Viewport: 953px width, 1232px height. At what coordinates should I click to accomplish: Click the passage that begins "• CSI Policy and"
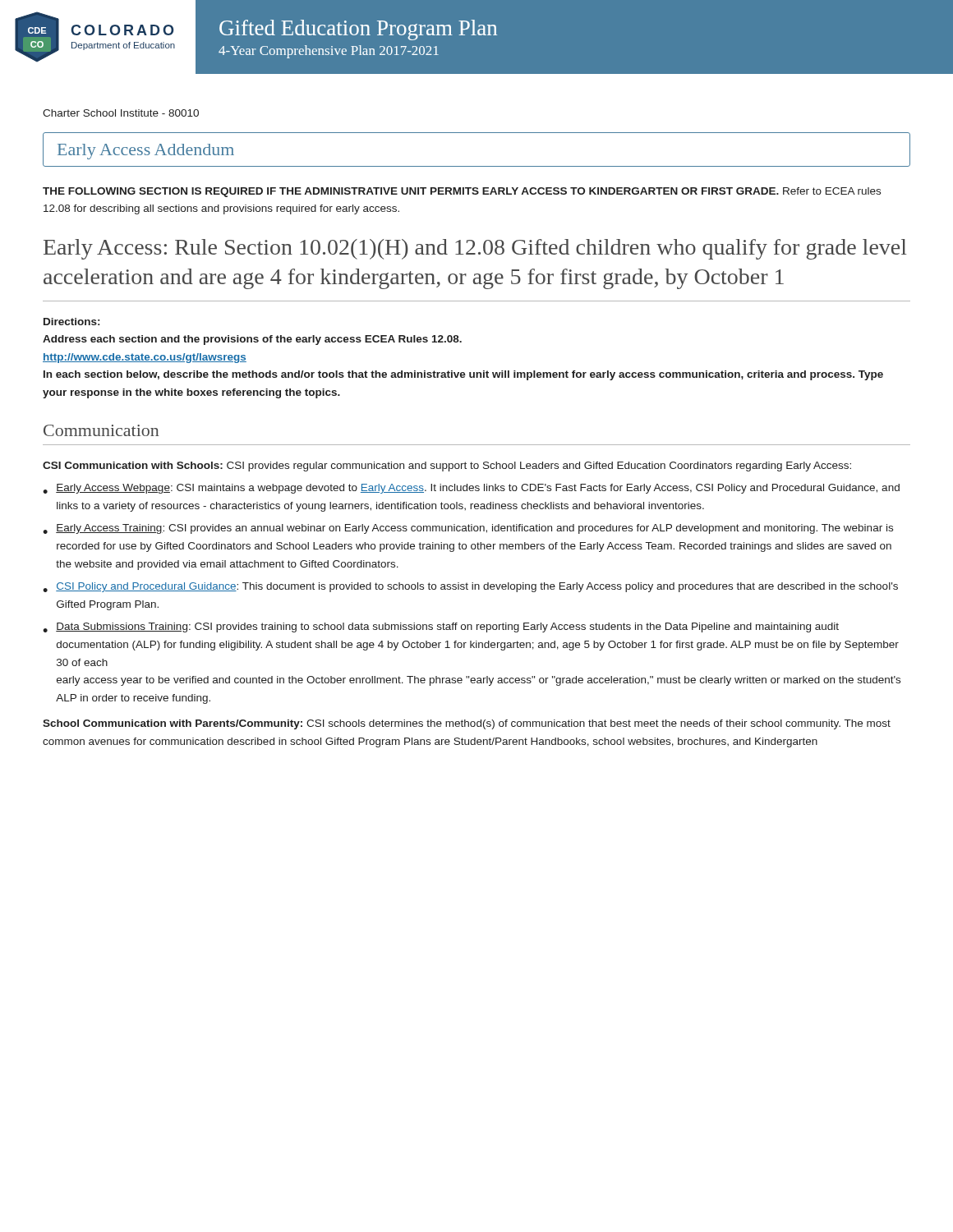coord(476,595)
